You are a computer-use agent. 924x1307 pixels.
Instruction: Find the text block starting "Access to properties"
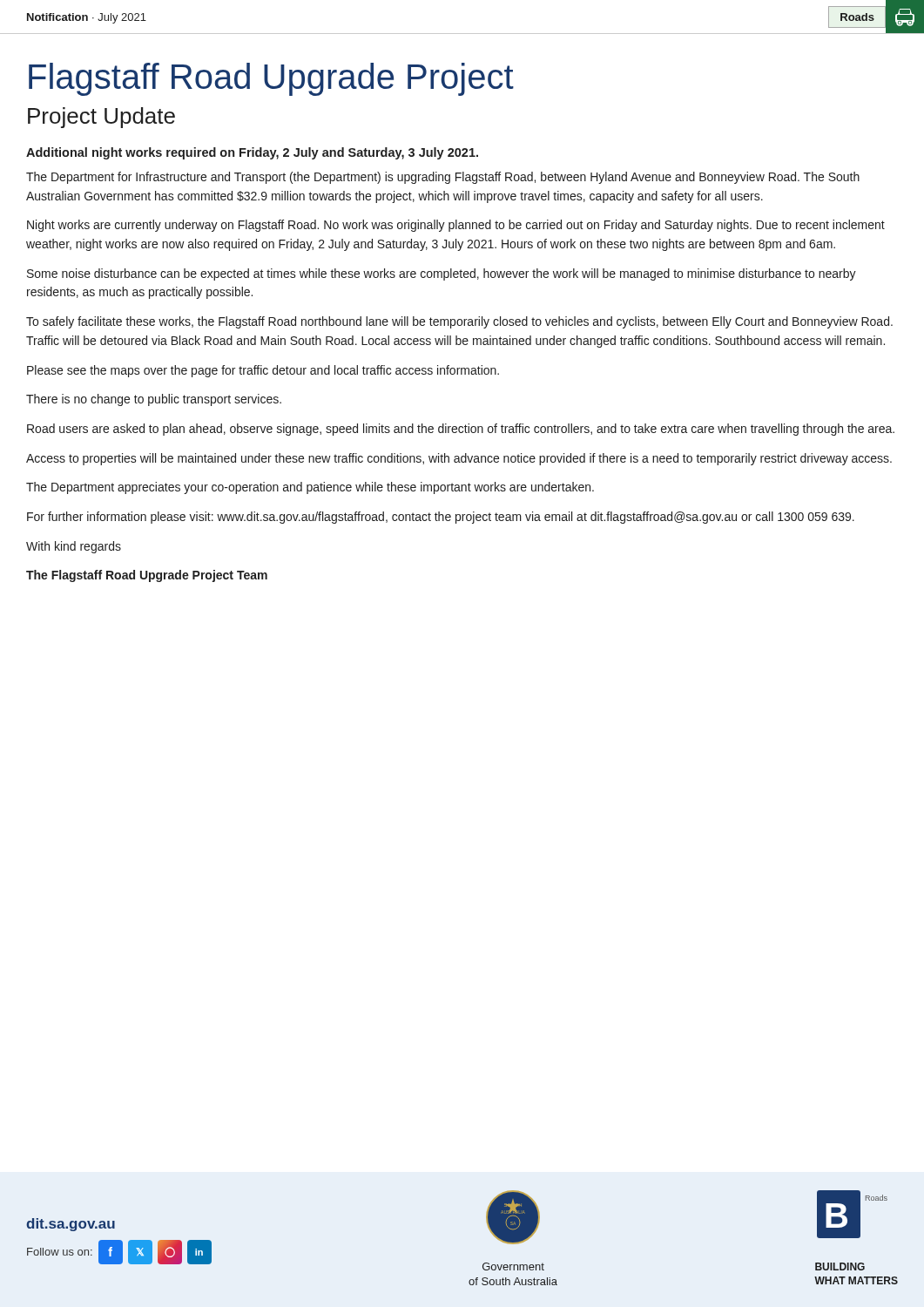coord(459,458)
